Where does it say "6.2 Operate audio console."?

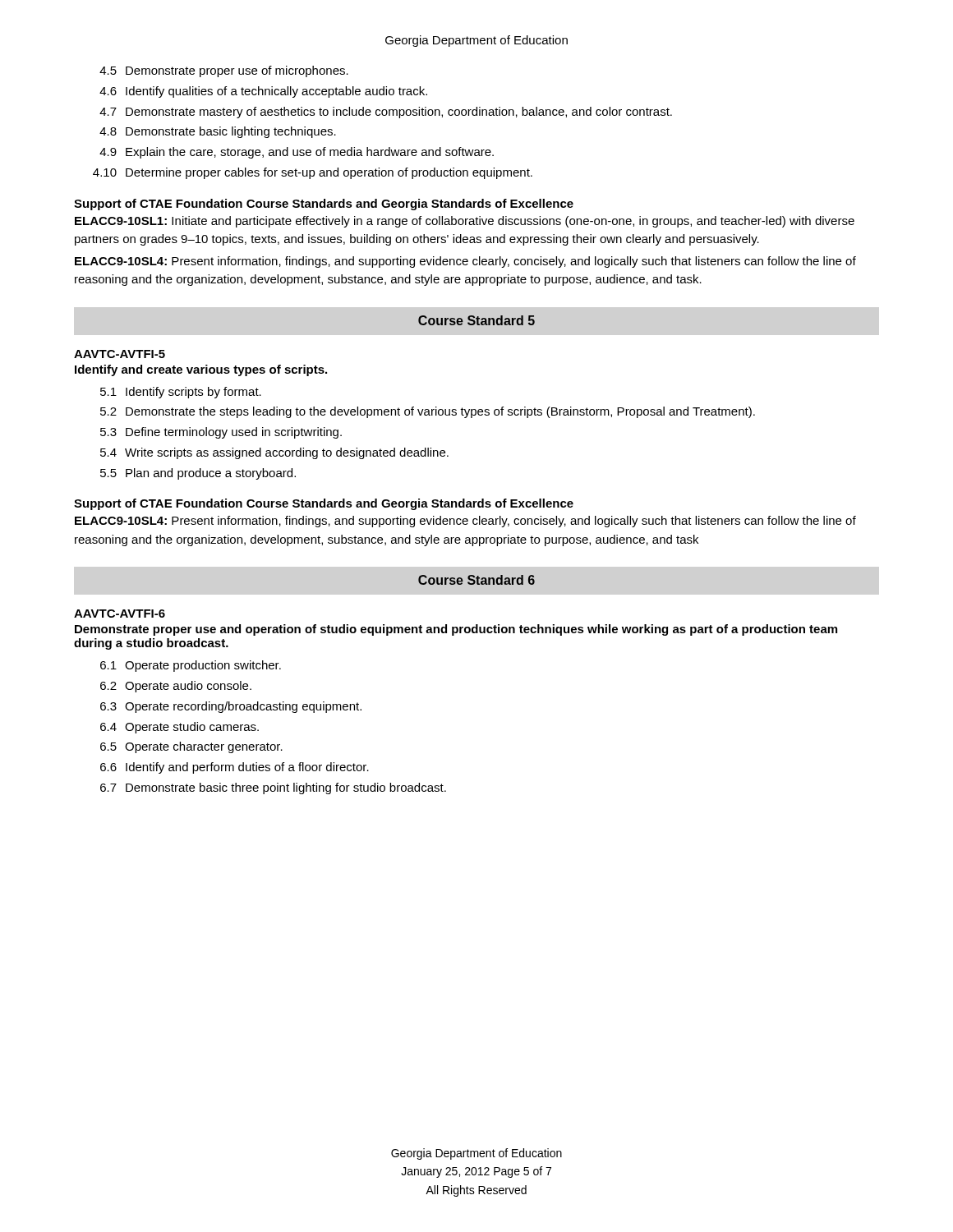click(x=176, y=687)
